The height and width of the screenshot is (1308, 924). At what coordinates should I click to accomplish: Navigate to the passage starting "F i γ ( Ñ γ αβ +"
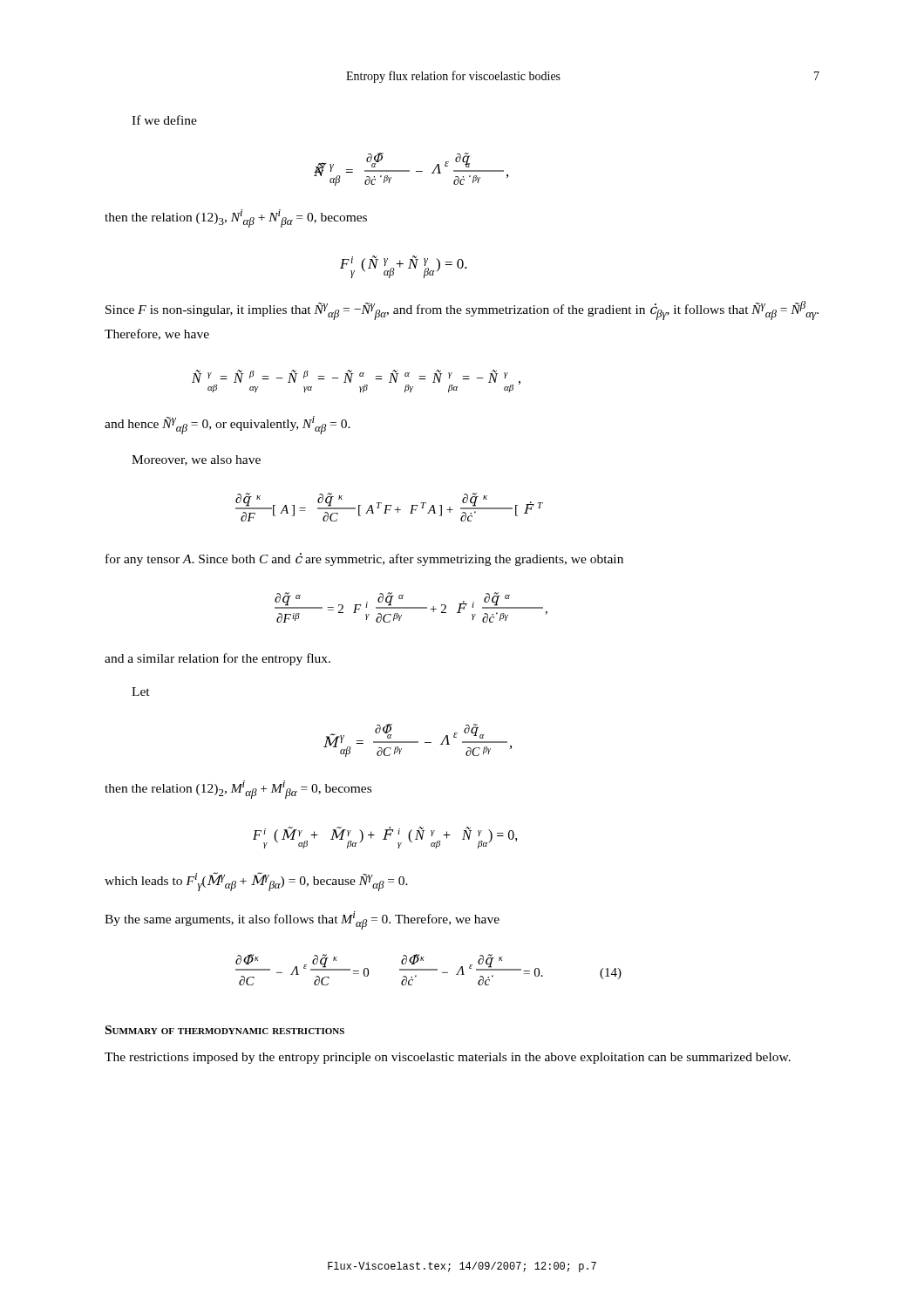point(462,264)
